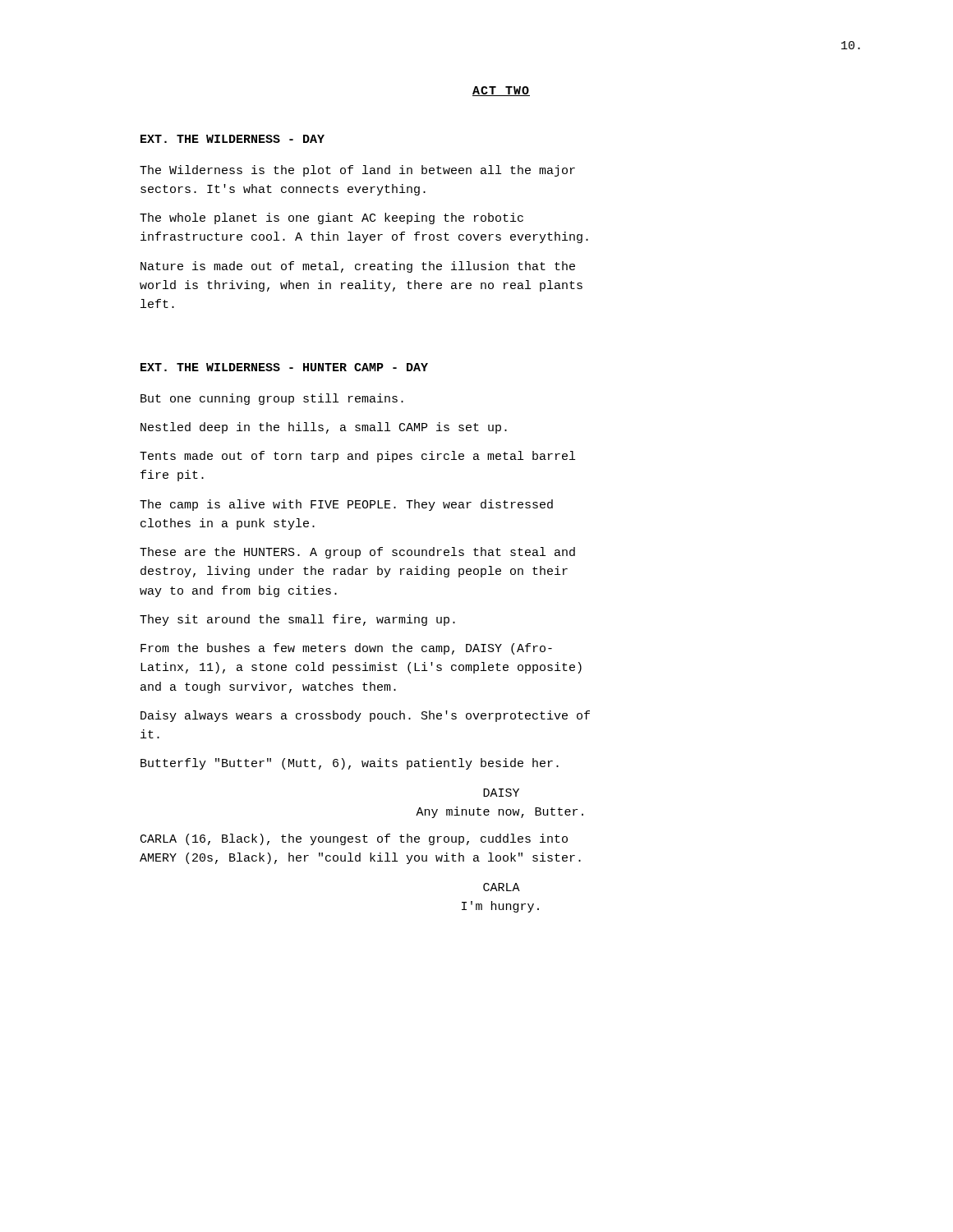Point to the block starting "DAISY Any minute now,"
The width and height of the screenshot is (953, 1232).
[501, 803]
